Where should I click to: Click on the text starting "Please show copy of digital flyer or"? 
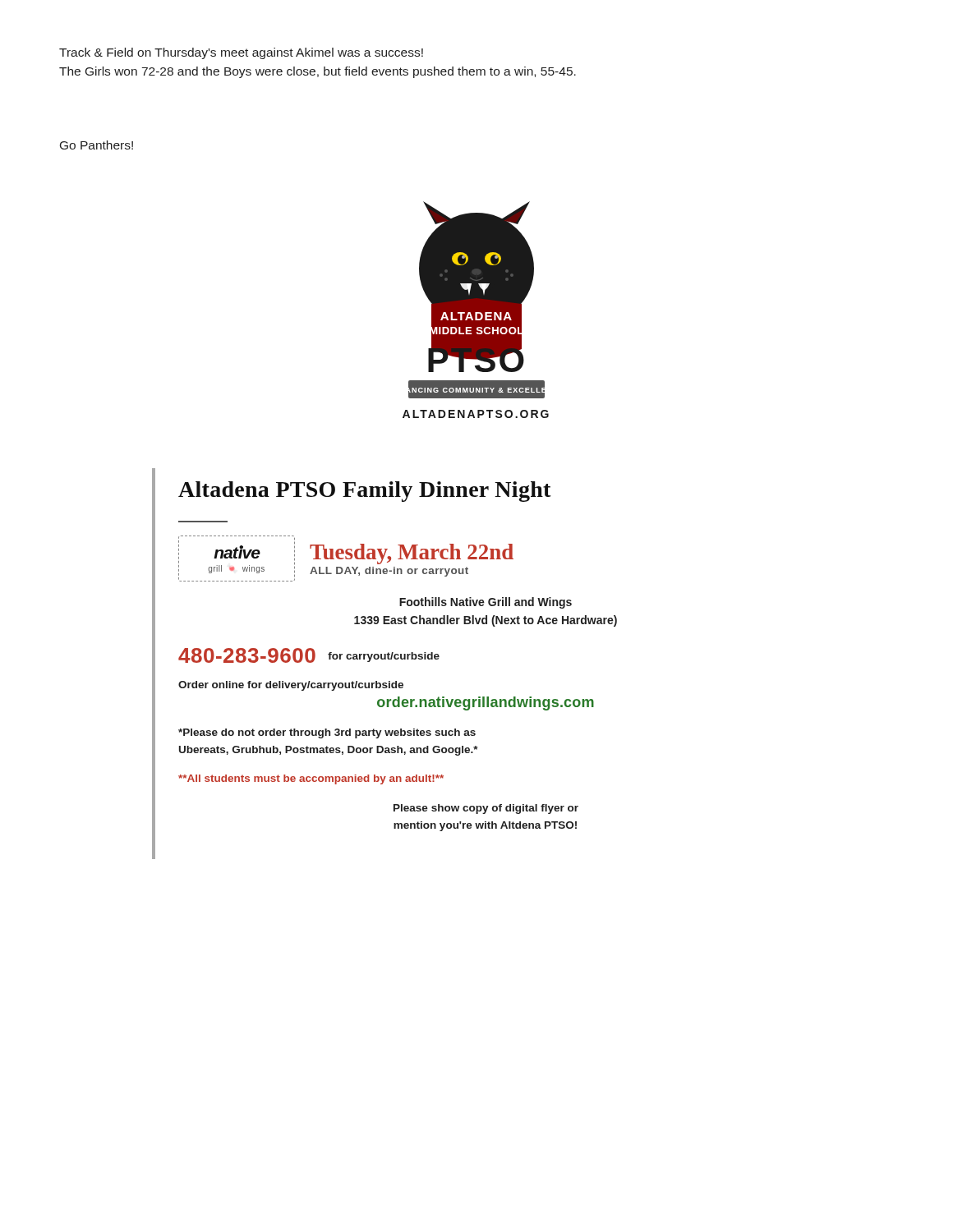[x=486, y=816]
